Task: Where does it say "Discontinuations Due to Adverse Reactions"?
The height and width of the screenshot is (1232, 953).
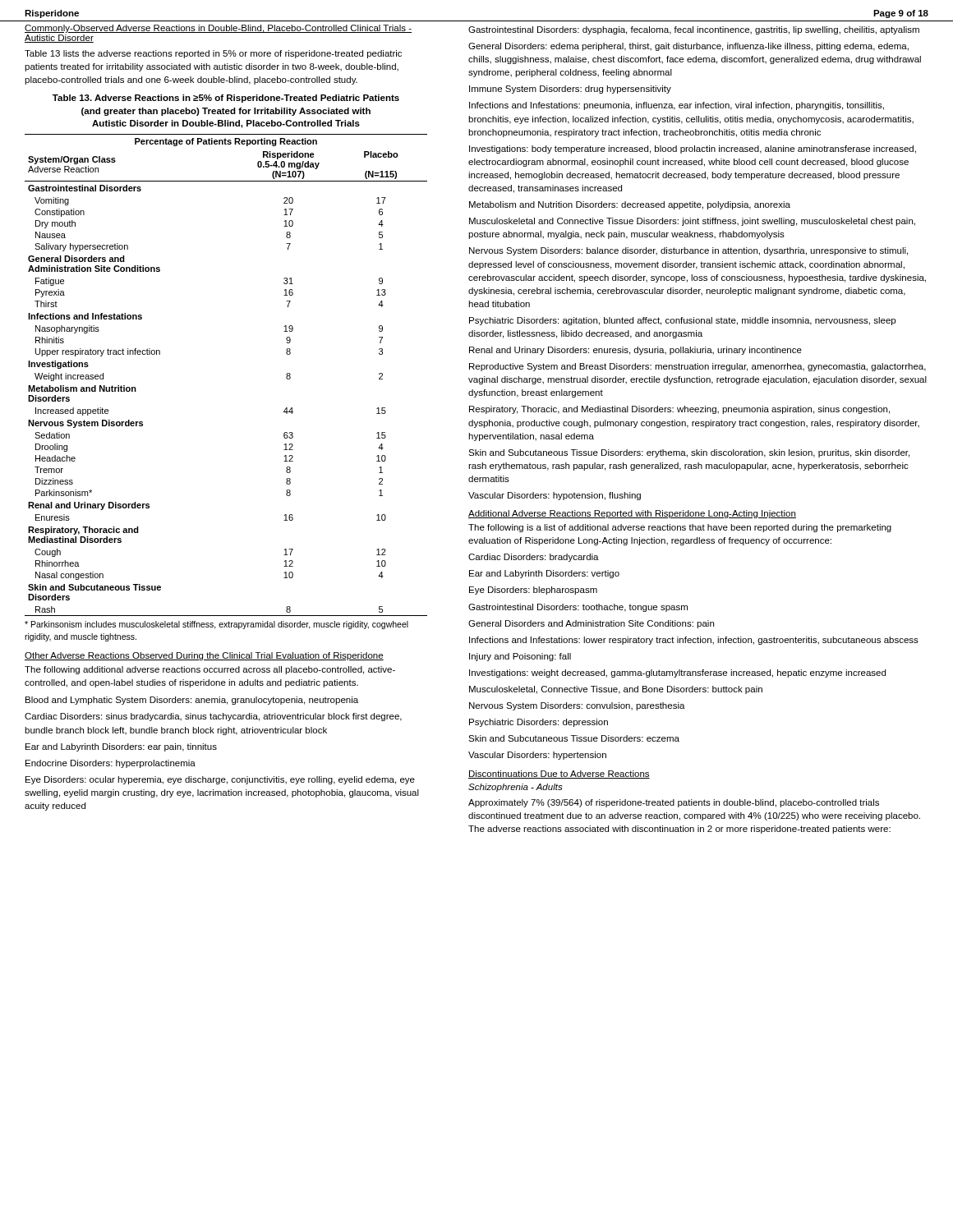Action: [x=559, y=773]
